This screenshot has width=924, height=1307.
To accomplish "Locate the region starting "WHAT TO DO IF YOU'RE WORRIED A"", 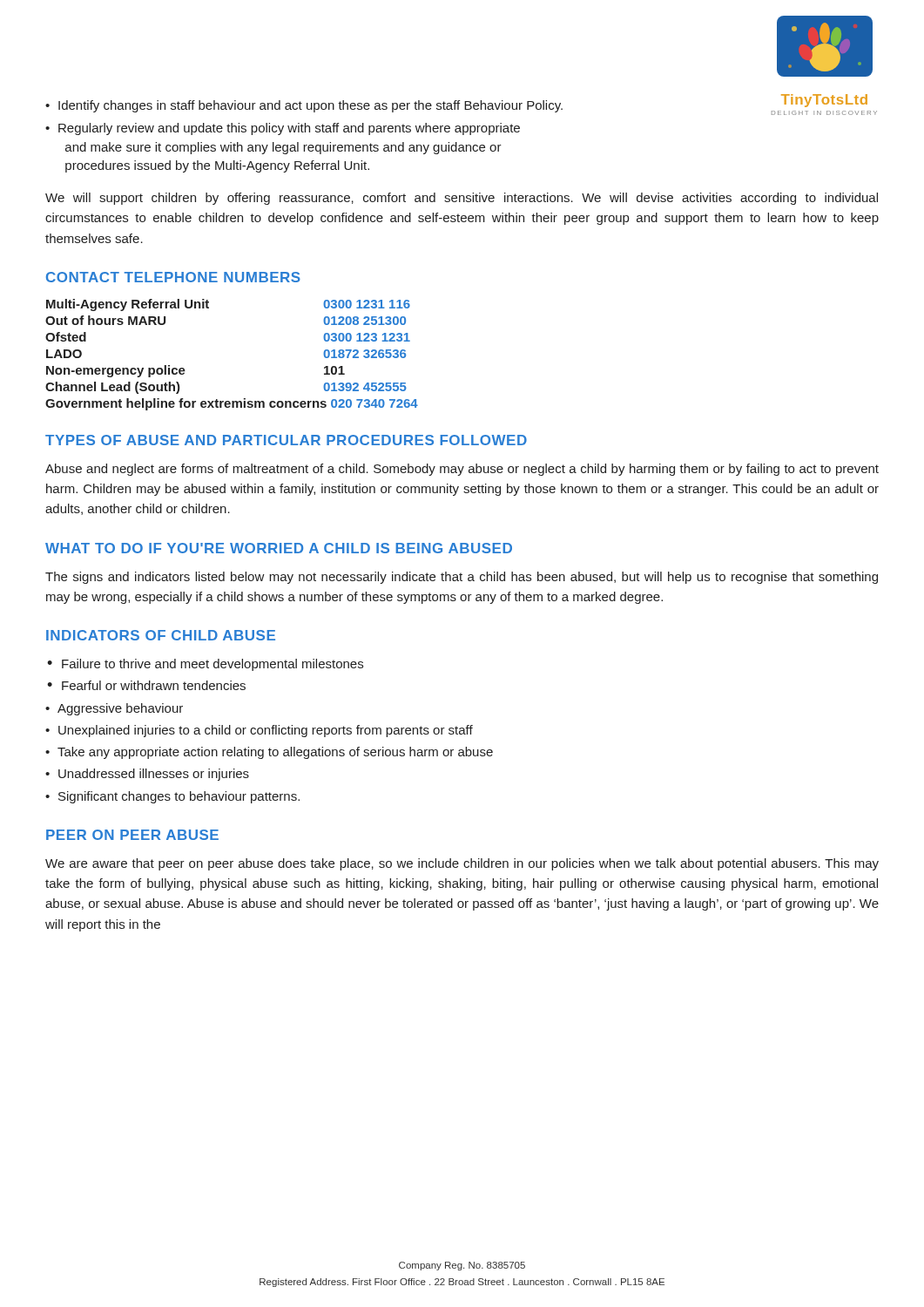I will pos(279,548).
